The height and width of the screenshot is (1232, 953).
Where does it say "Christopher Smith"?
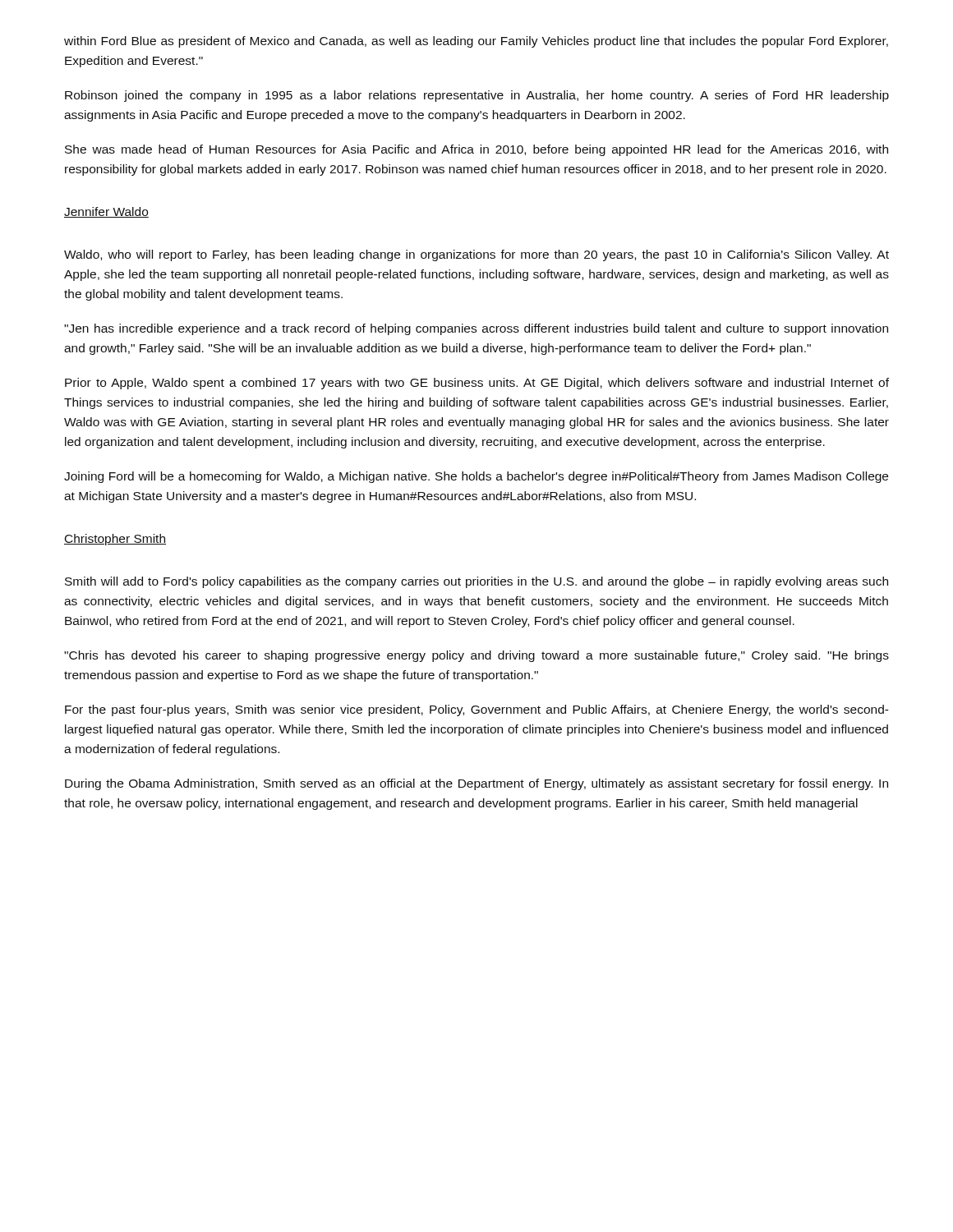point(115,539)
